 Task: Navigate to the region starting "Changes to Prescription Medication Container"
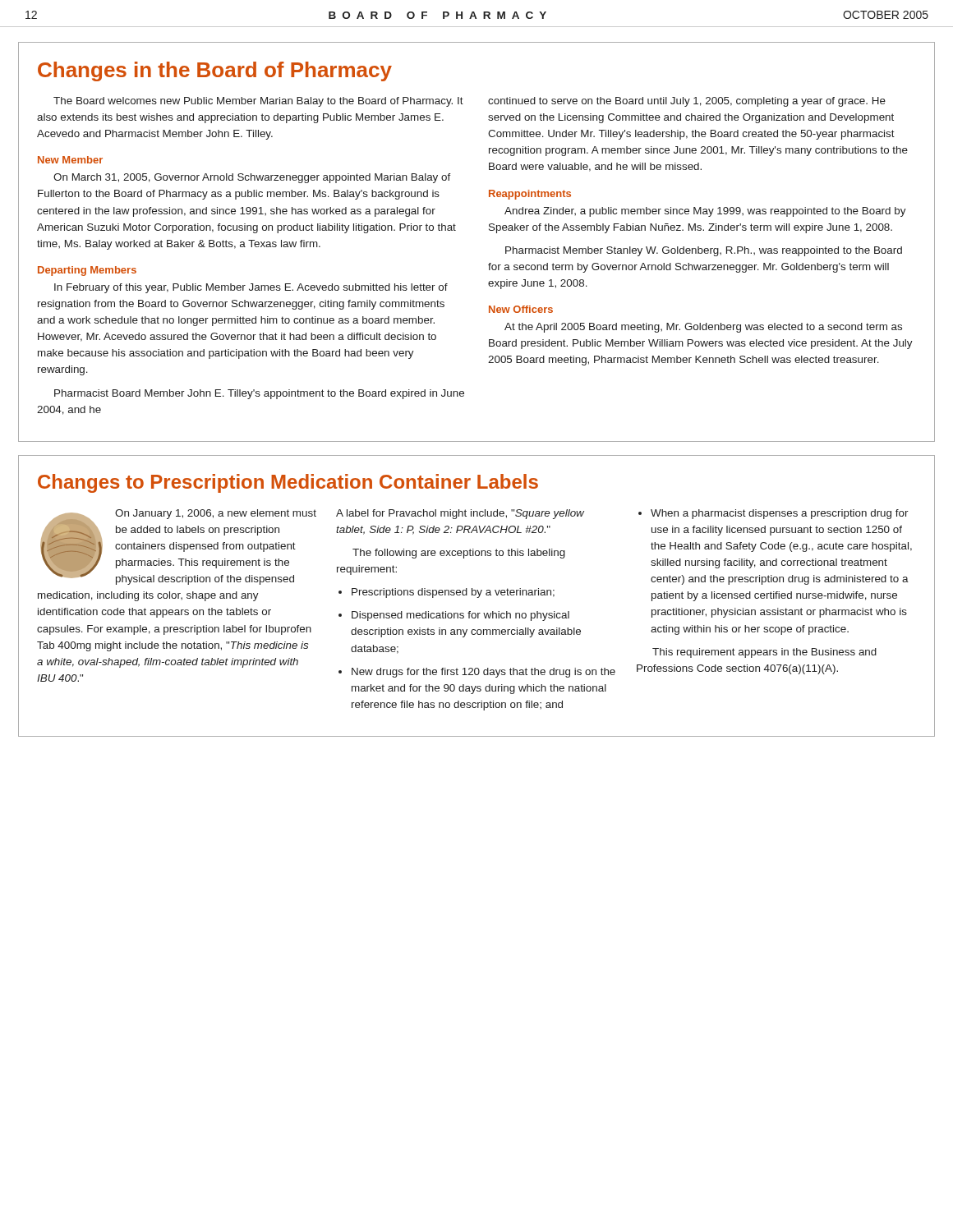288,481
